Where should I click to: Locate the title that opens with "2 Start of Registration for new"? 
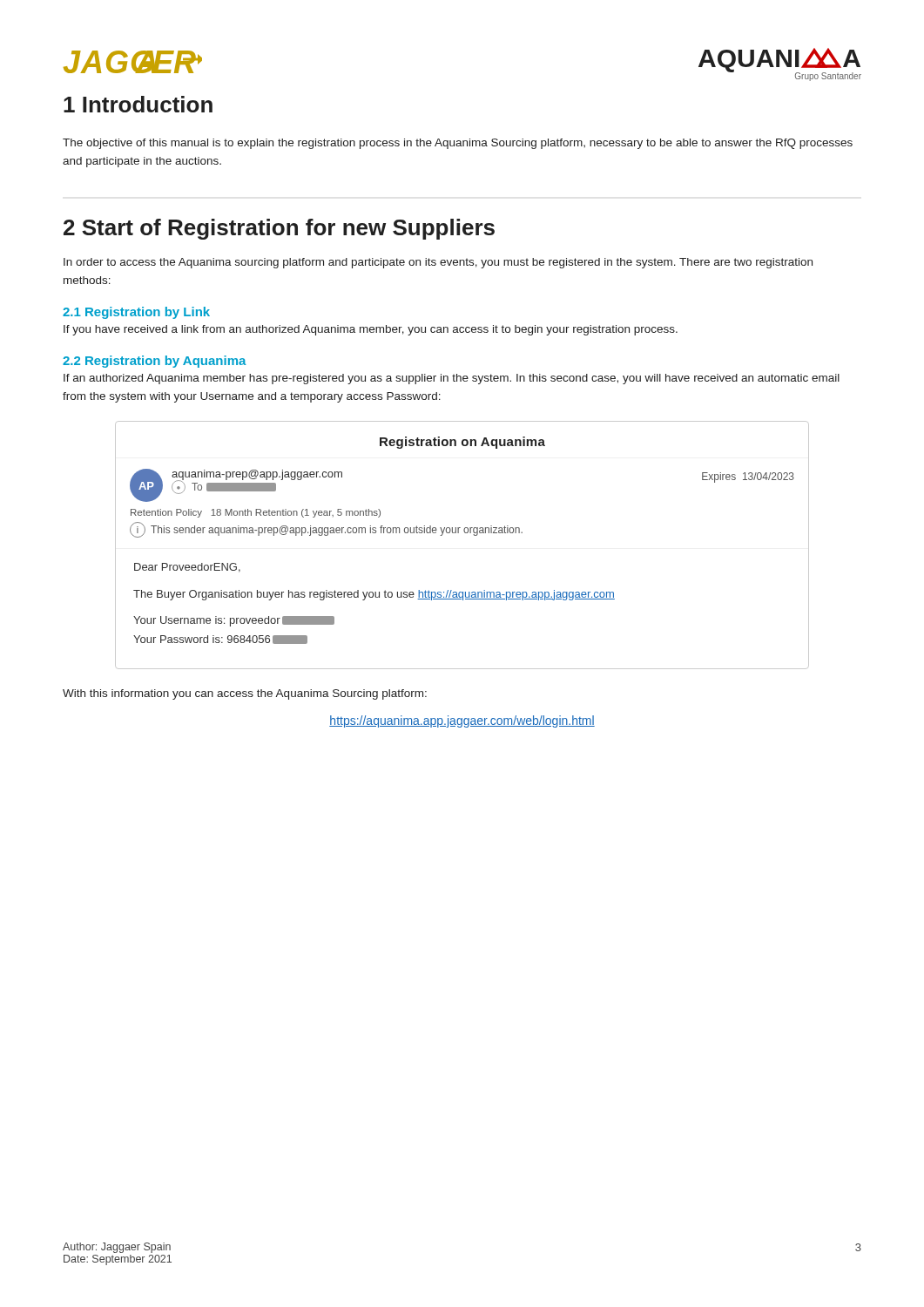coord(462,228)
